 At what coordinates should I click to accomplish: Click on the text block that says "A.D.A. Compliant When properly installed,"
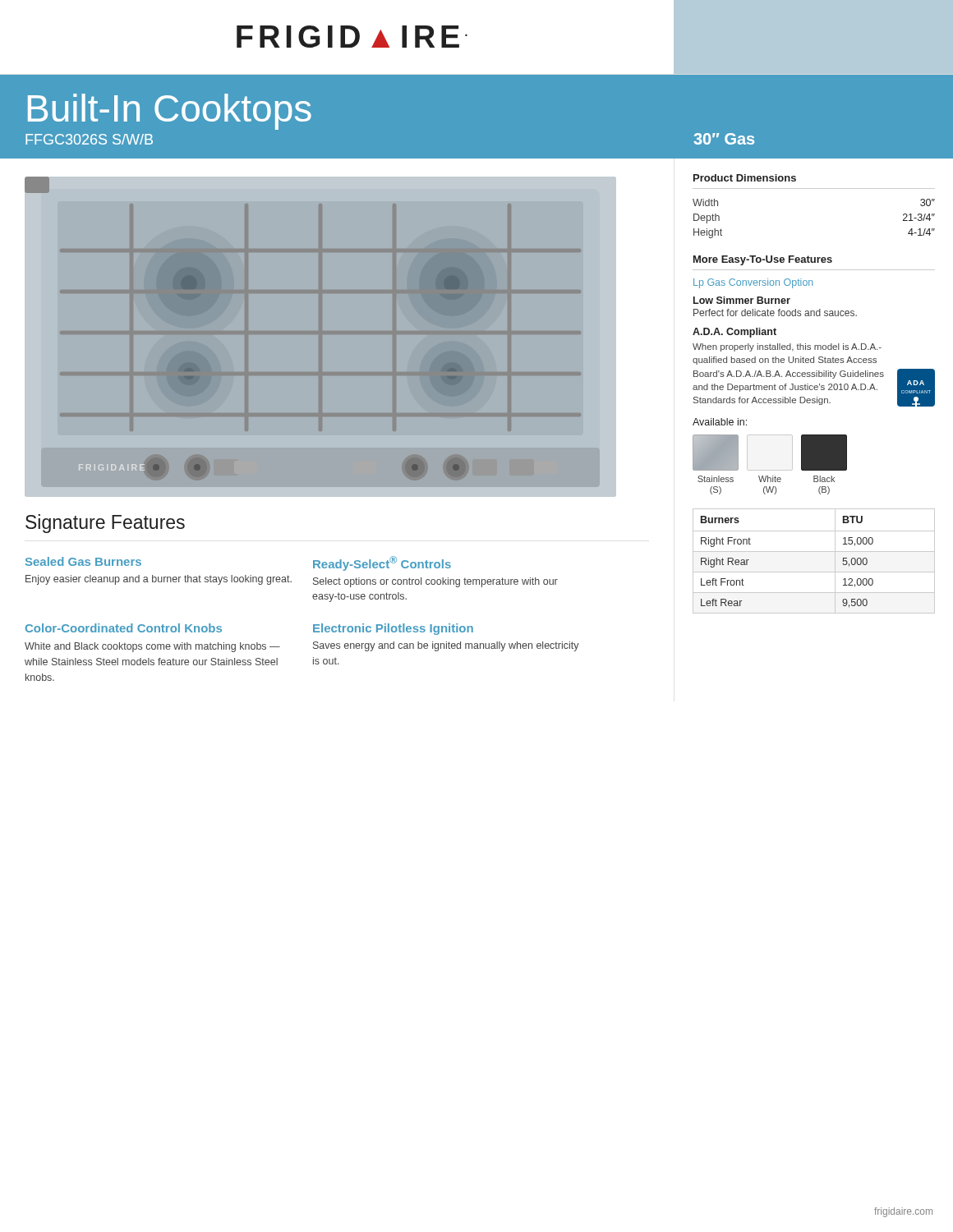click(814, 366)
